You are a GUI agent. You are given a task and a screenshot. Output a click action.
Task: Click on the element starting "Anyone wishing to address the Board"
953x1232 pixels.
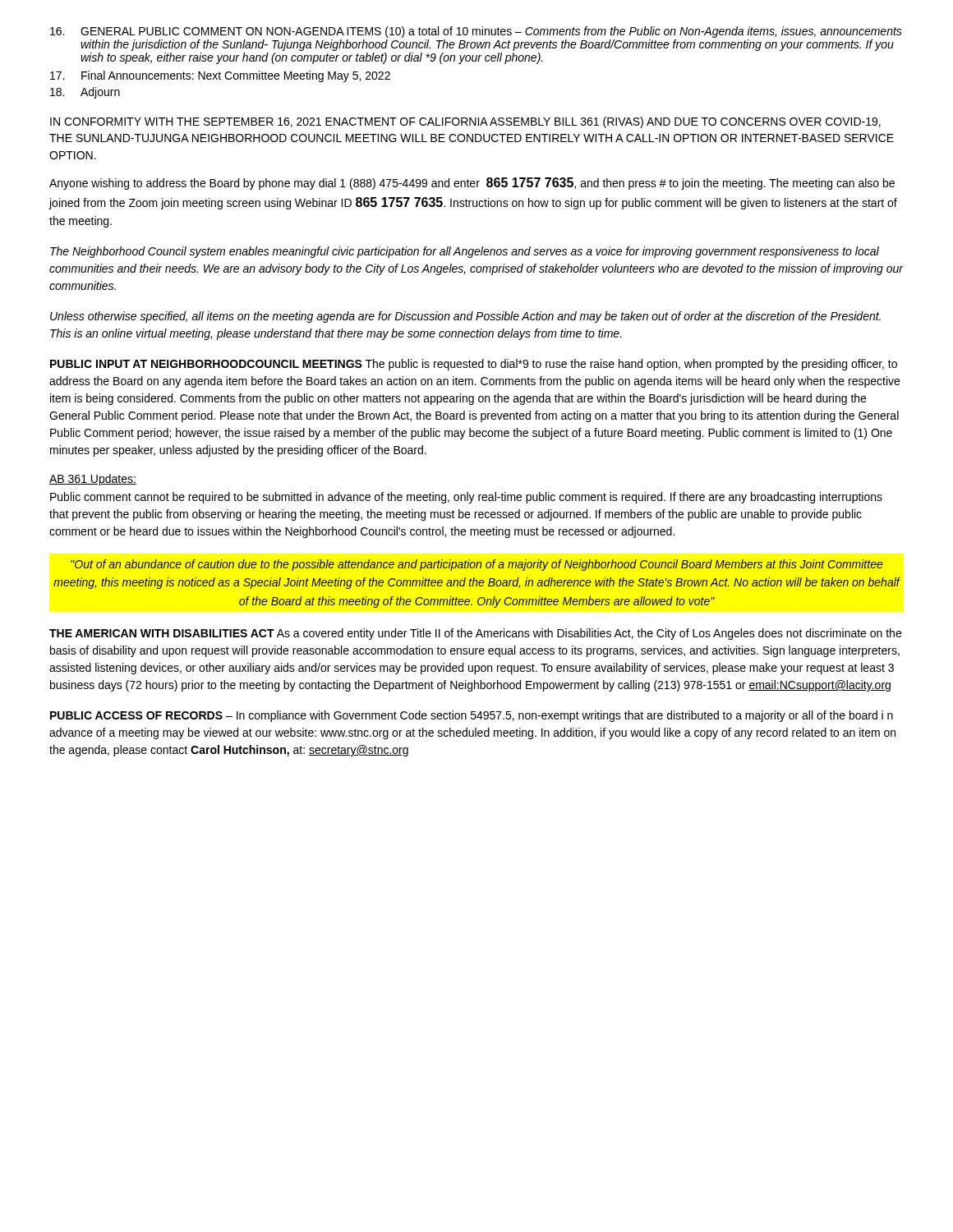tap(473, 202)
